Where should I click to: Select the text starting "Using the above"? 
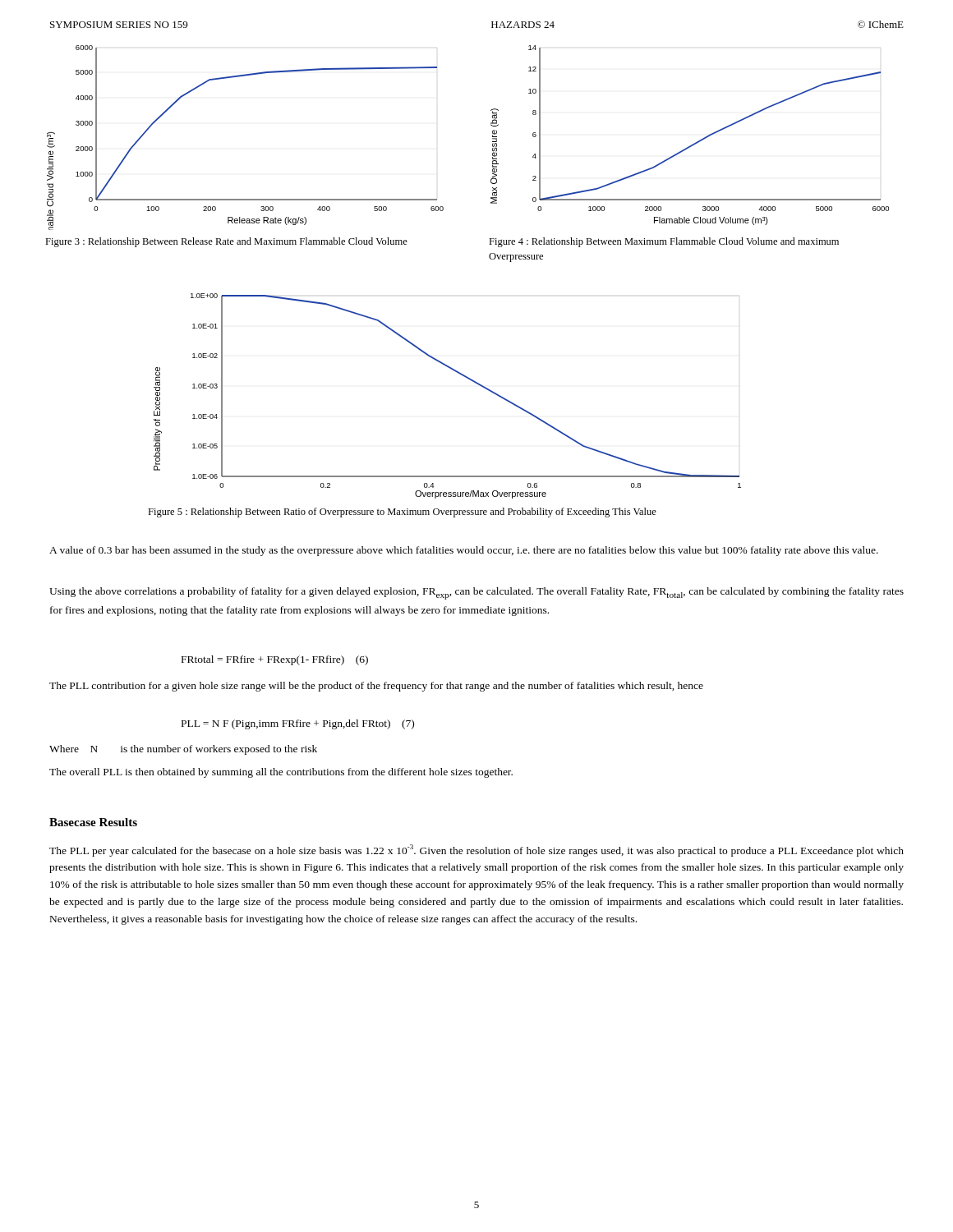pos(476,600)
